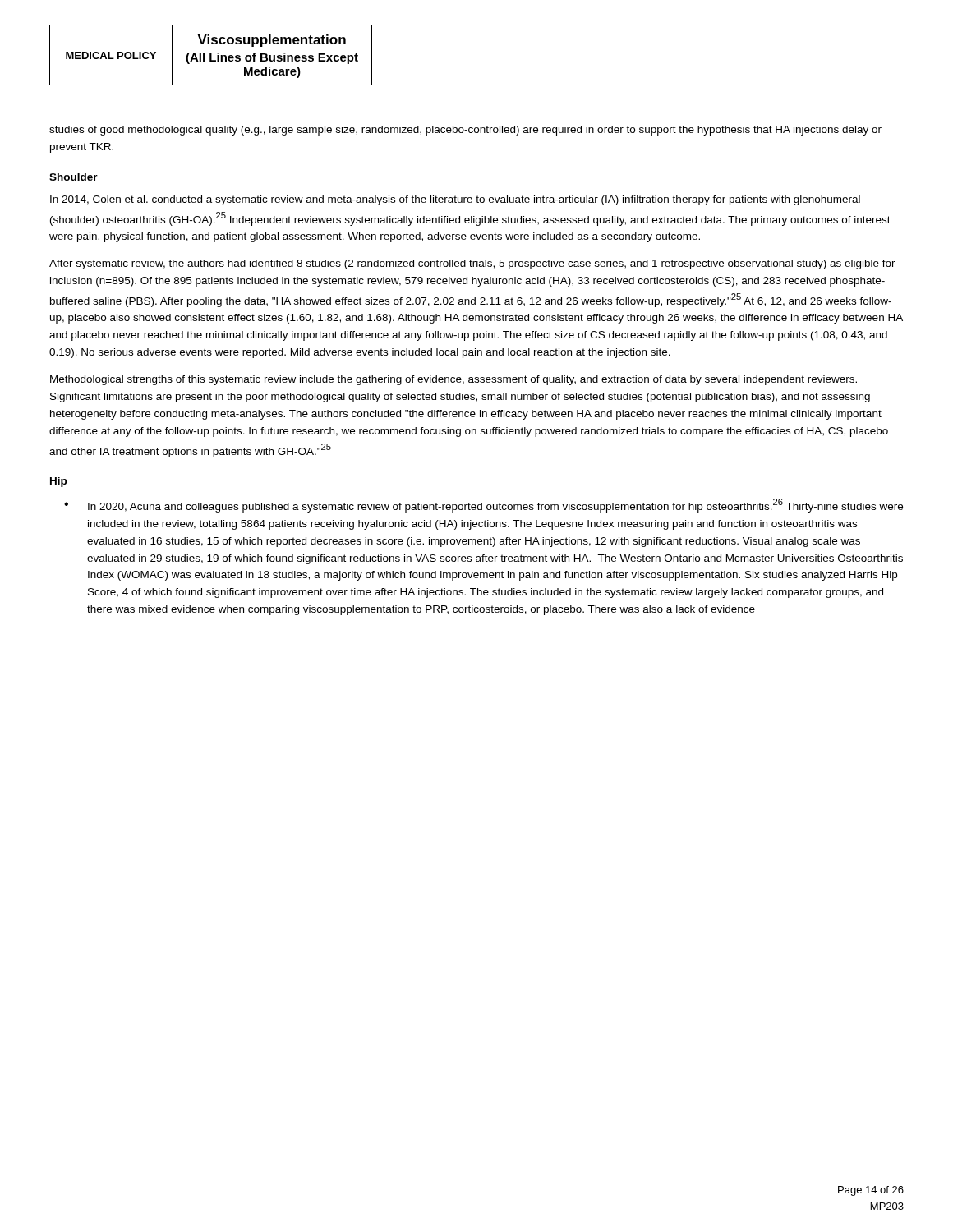This screenshot has width=953, height=1232.
Task: Locate the element starting "• In 2020, Acuña"
Action: pyautogui.click(x=476, y=557)
